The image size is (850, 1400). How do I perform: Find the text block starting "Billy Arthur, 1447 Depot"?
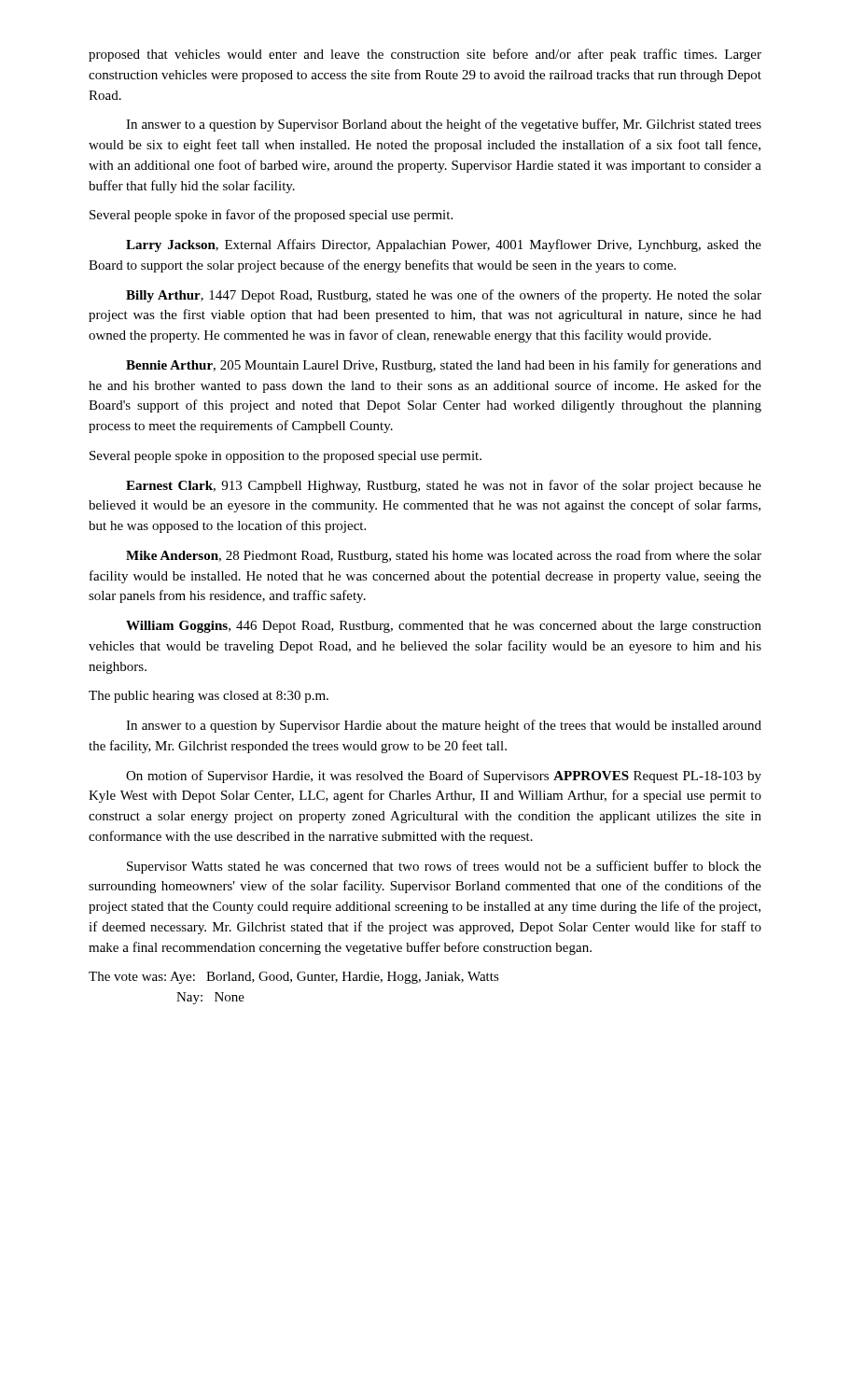click(x=425, y=316)
